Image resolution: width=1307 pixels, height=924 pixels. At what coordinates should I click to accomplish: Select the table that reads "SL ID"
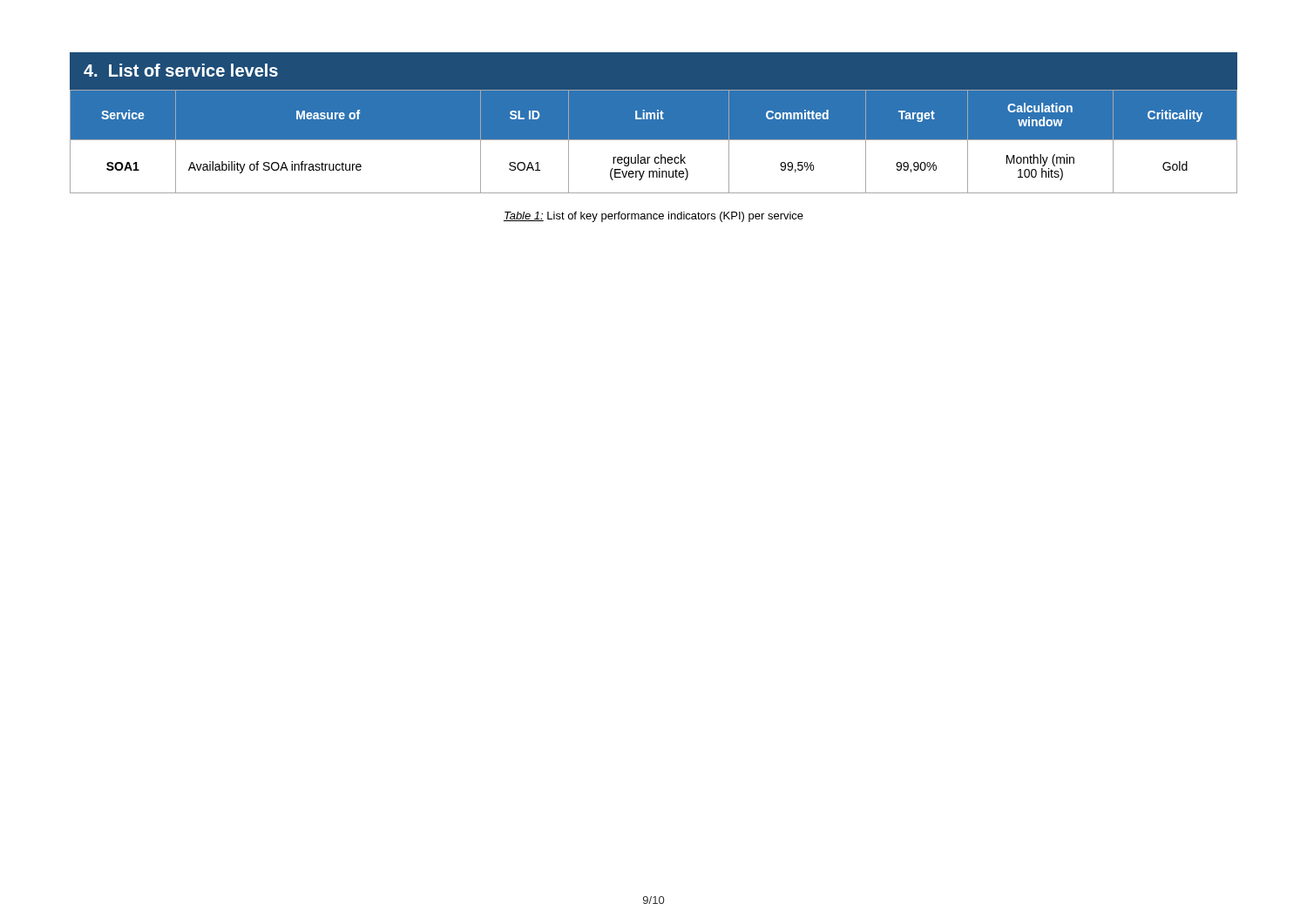pyautogui.click(x=654, y=142)
